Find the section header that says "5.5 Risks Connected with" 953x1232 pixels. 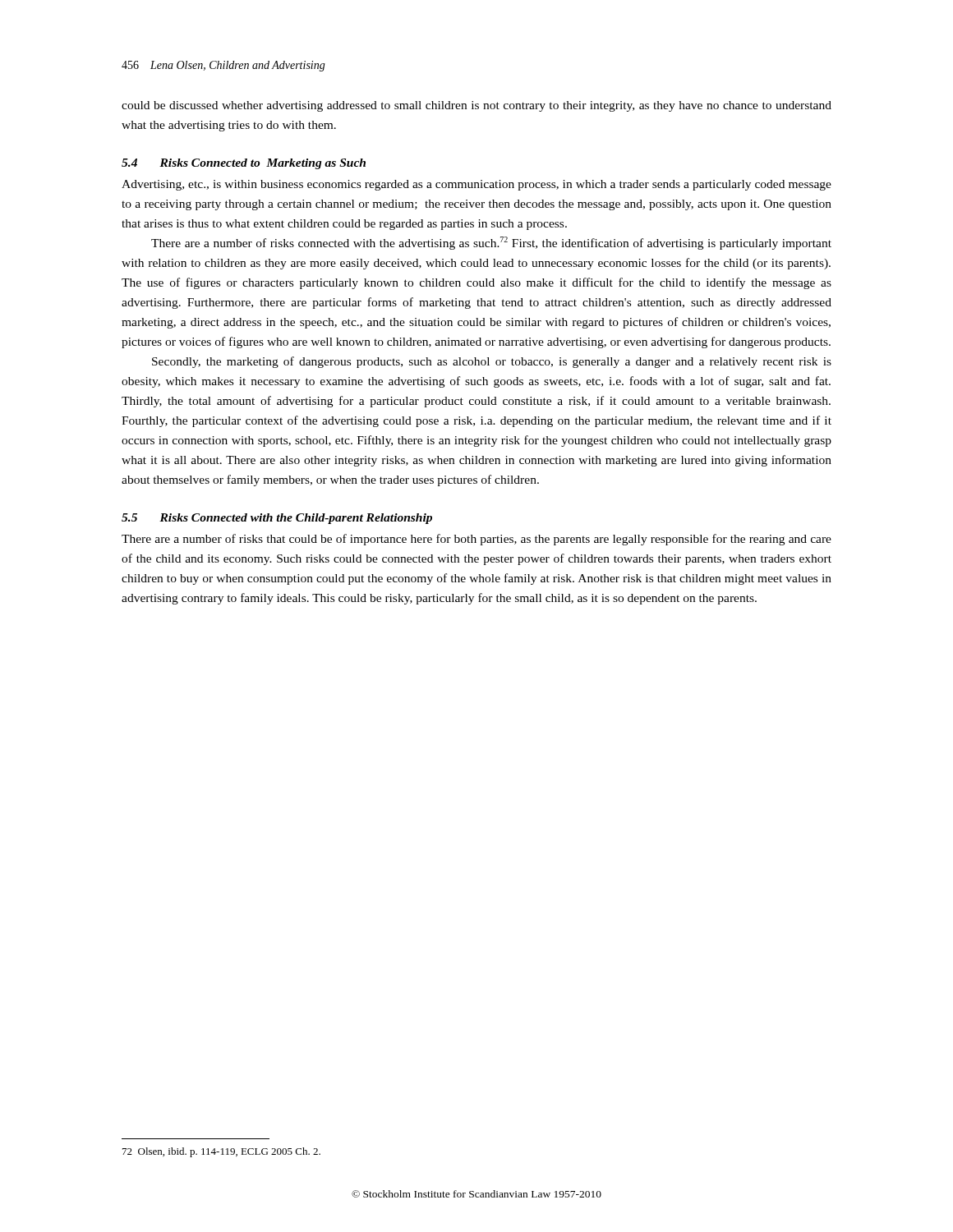point(277,519)
